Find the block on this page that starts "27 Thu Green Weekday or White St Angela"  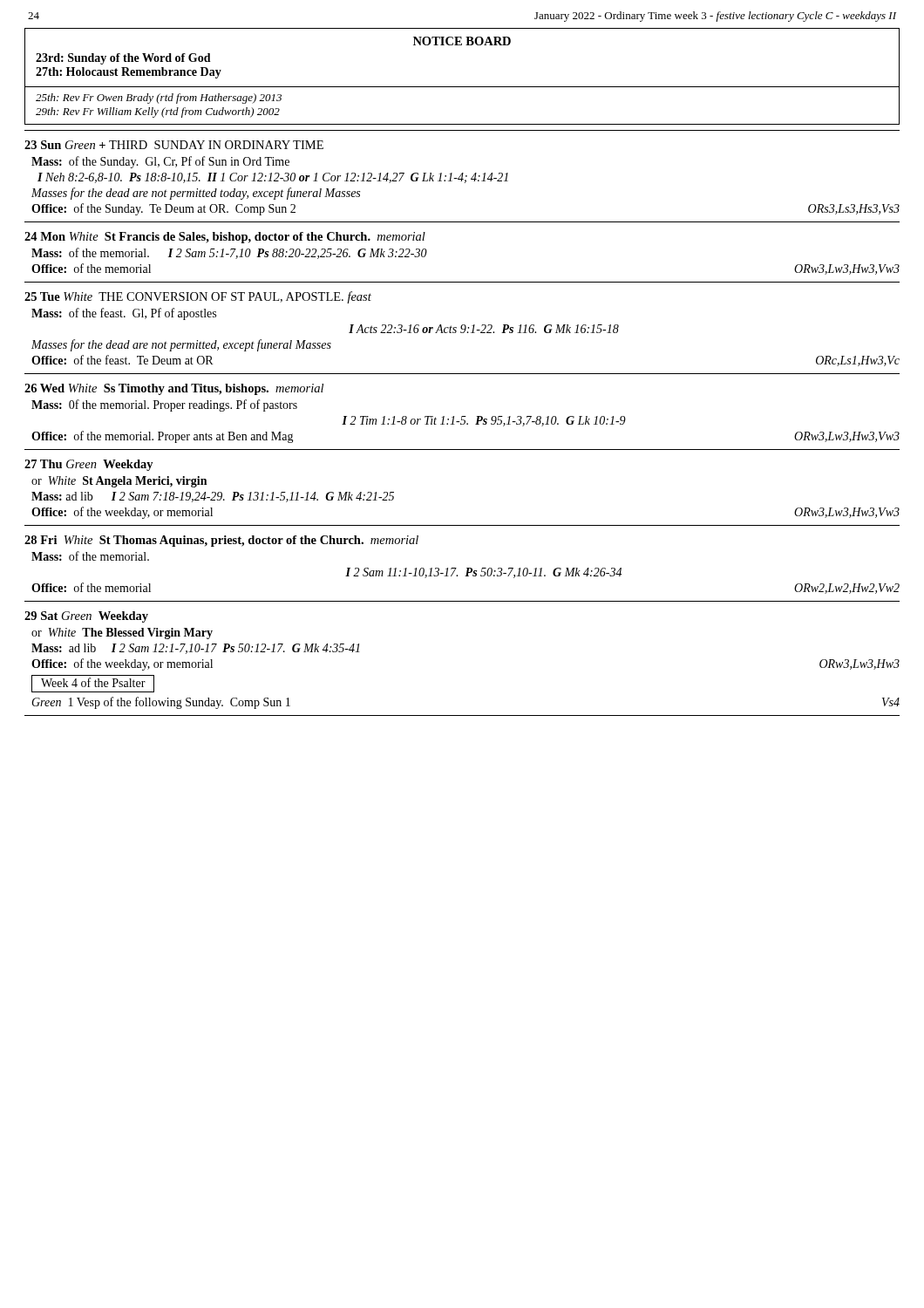(x=89, y=465)
